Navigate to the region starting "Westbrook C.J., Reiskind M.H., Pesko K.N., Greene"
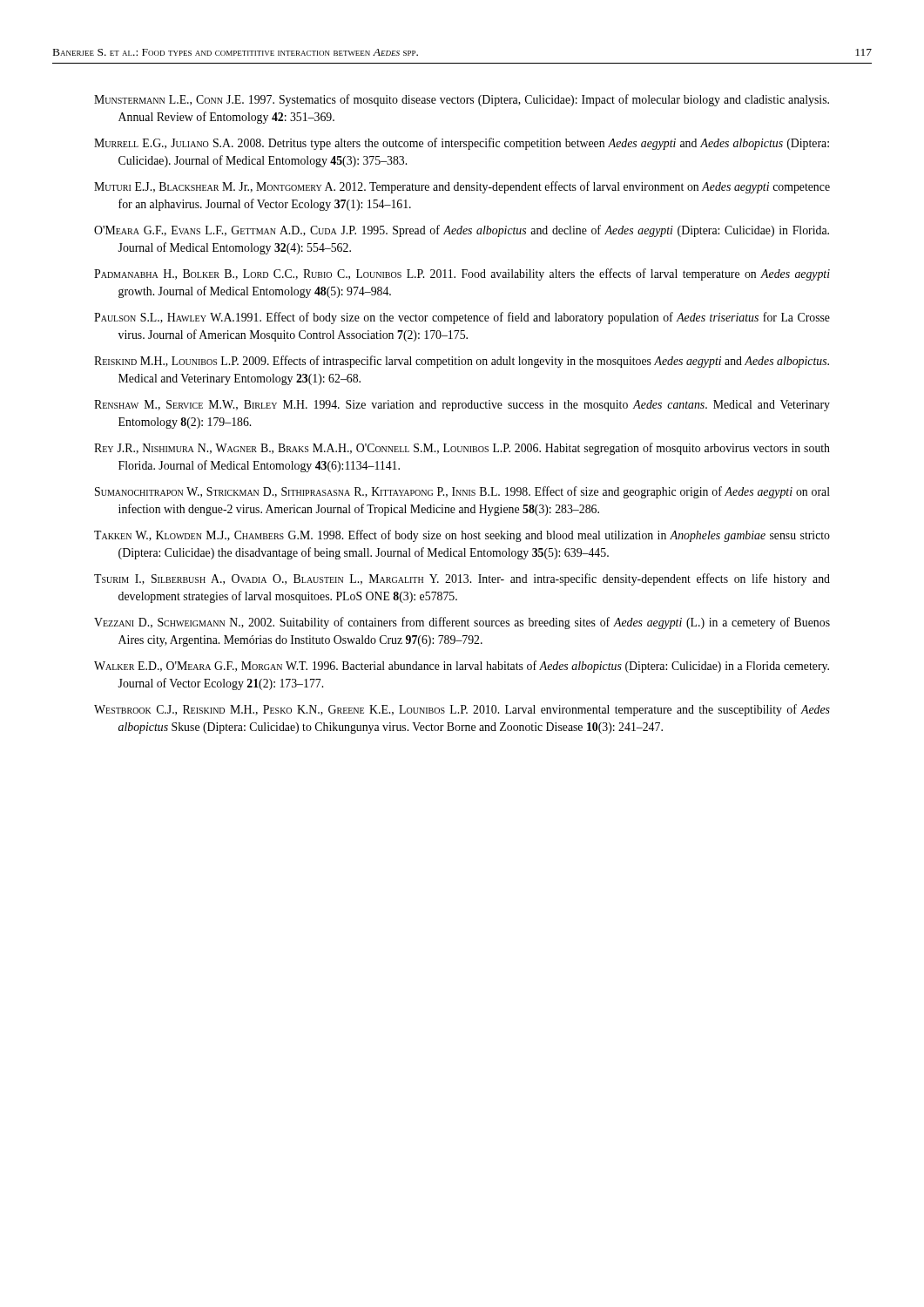This screenshot has width=924, height=1307. click(x=462, y=719)
